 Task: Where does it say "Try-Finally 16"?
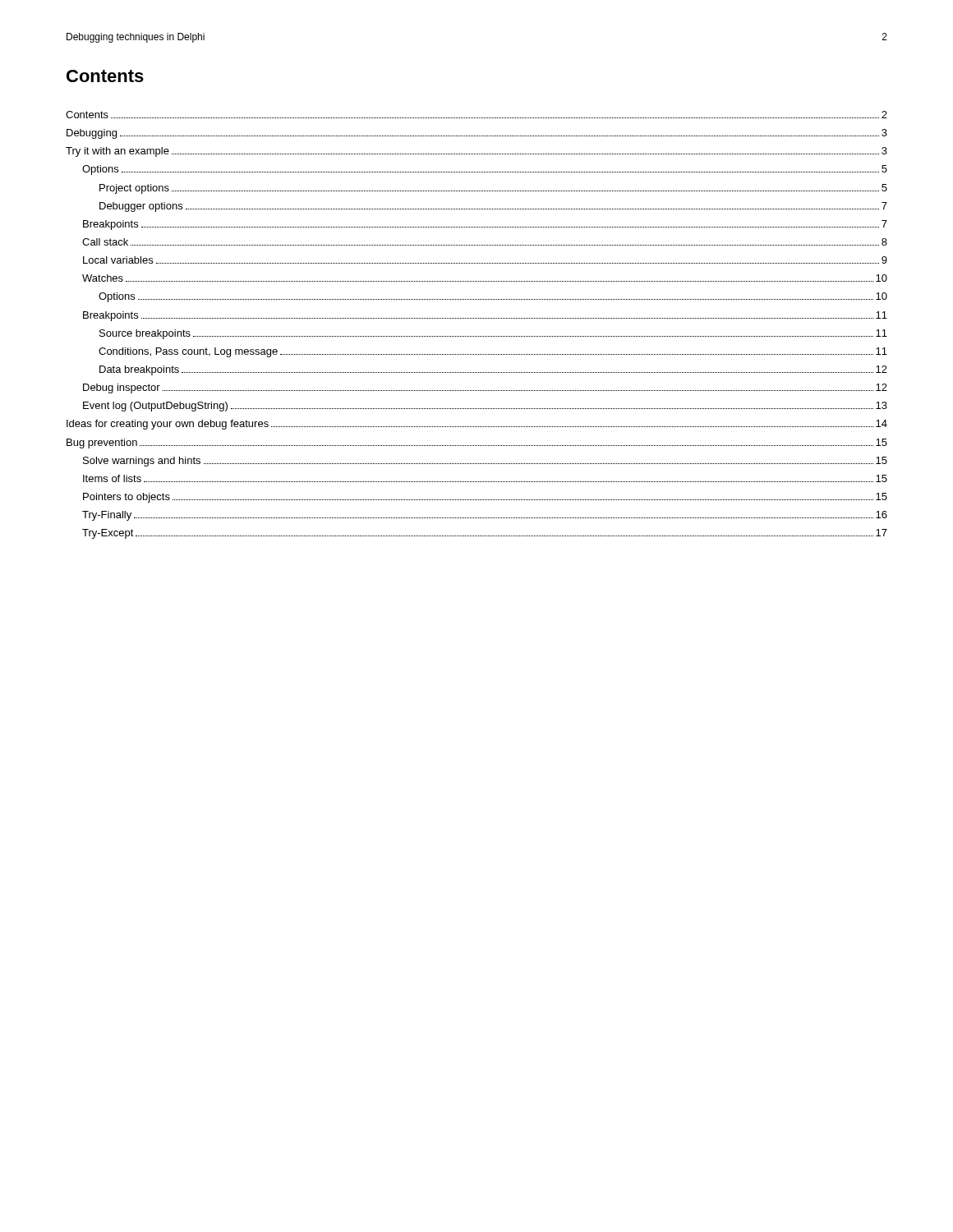(476, 515)
